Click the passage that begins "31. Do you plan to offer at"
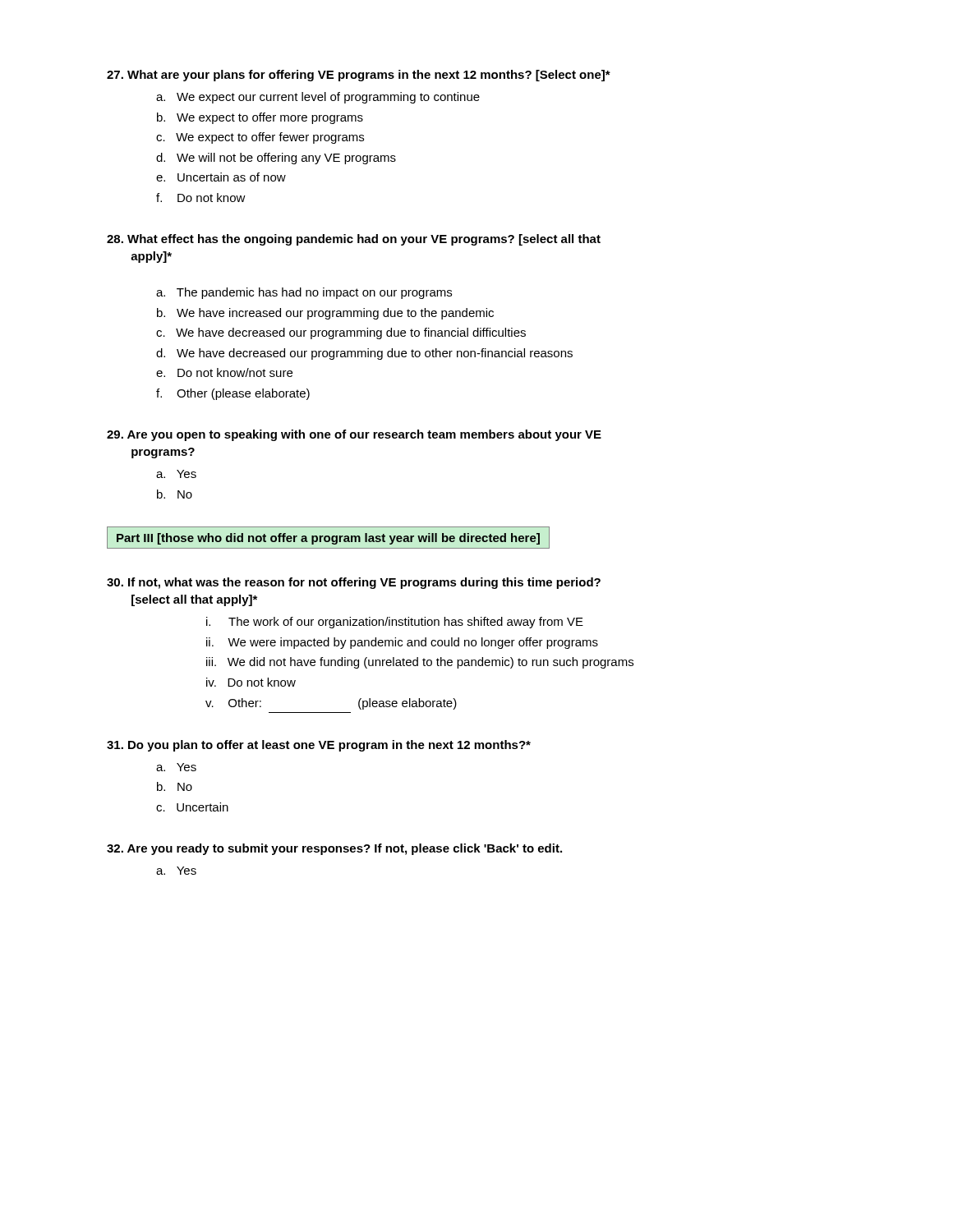Screen dimensions: 1232x953 319,746
